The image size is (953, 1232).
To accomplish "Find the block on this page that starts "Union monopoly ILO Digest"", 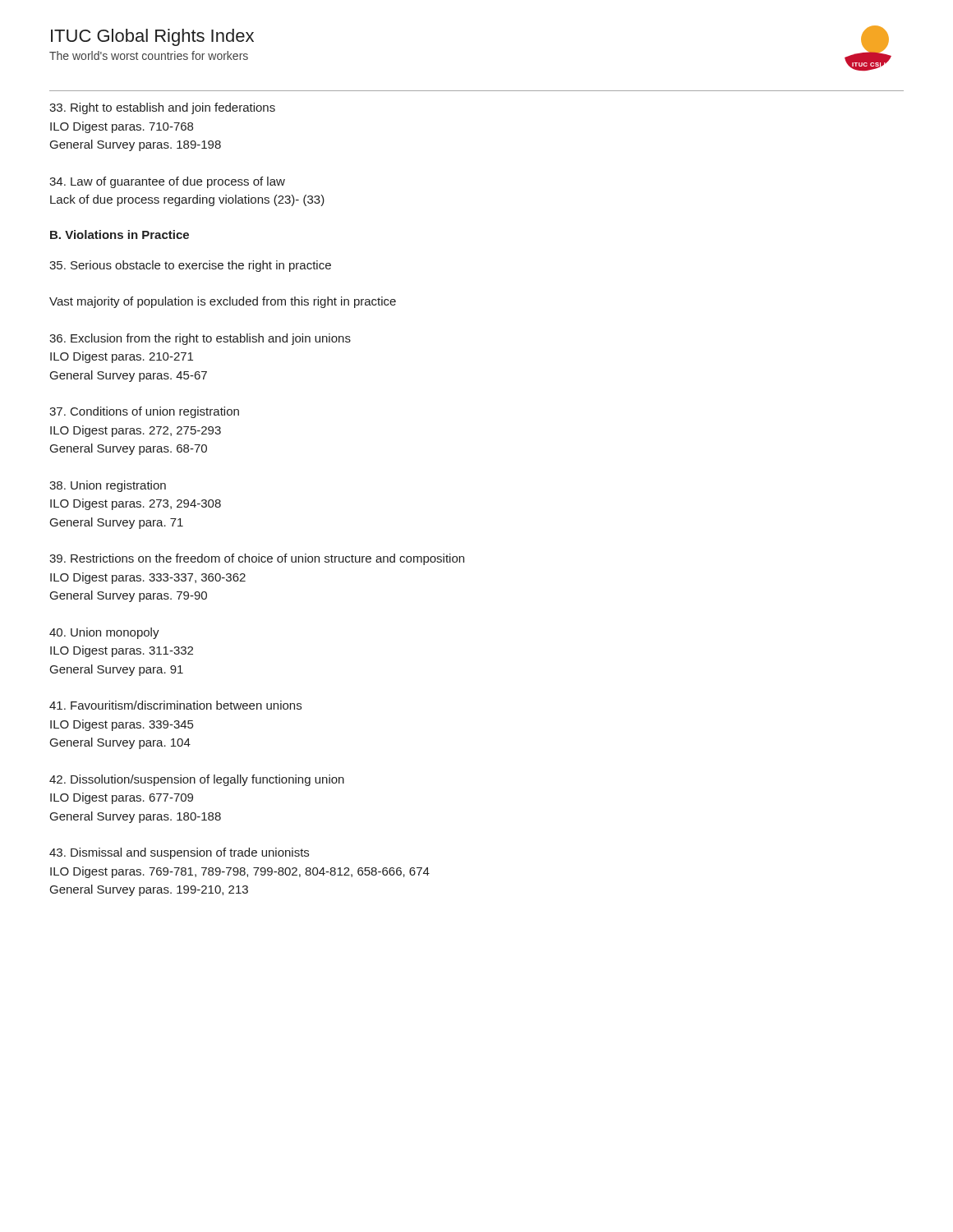I will tap(122, 650).
